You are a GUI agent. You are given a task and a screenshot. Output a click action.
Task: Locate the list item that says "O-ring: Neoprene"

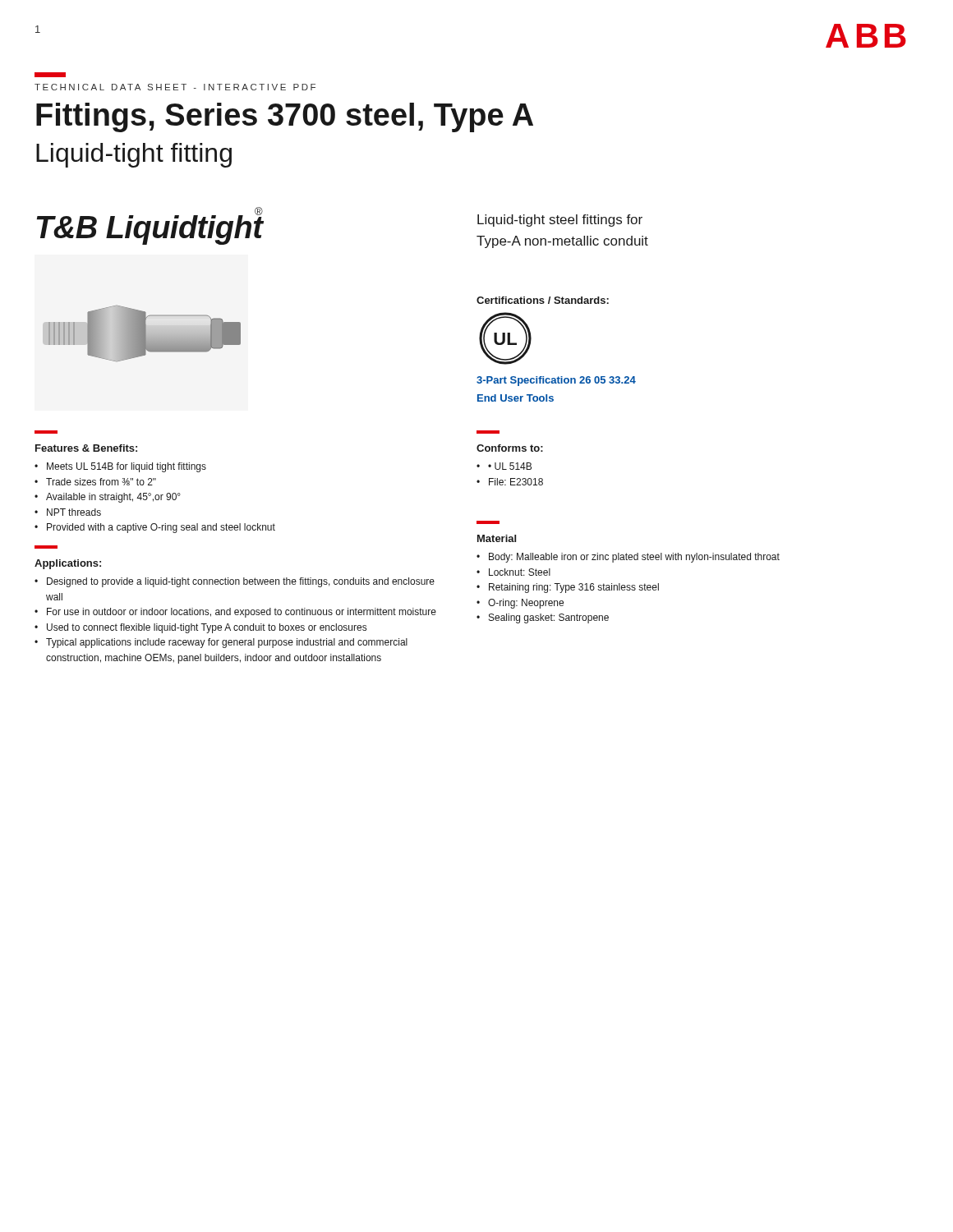pyautogui.click(x=526, y=603)
